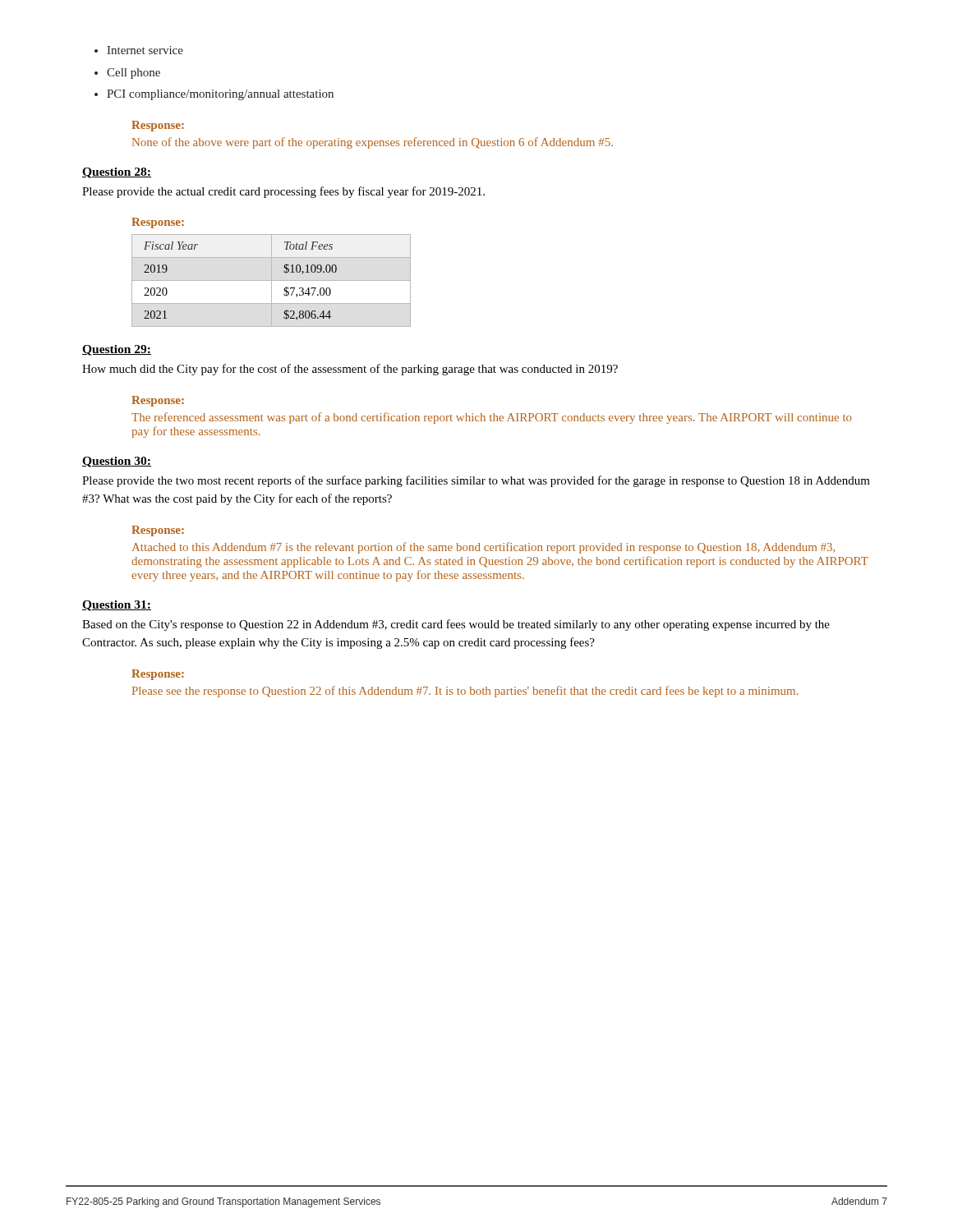Select the text starting "Question 30:"
This screenshot has height=1232, width=953.
(117, 460)
